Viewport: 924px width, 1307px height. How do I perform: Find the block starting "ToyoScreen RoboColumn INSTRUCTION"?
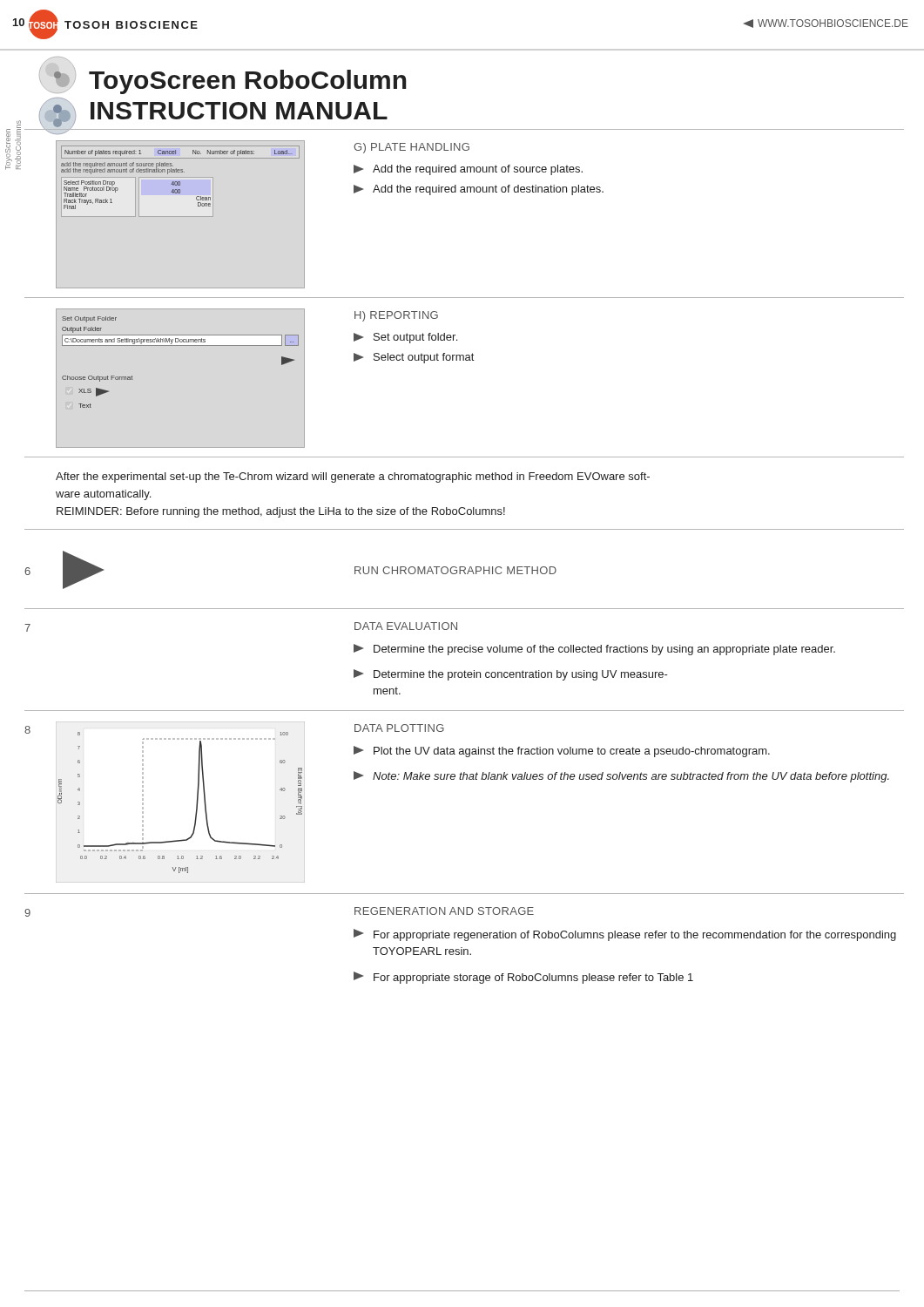tap(223, 95)
